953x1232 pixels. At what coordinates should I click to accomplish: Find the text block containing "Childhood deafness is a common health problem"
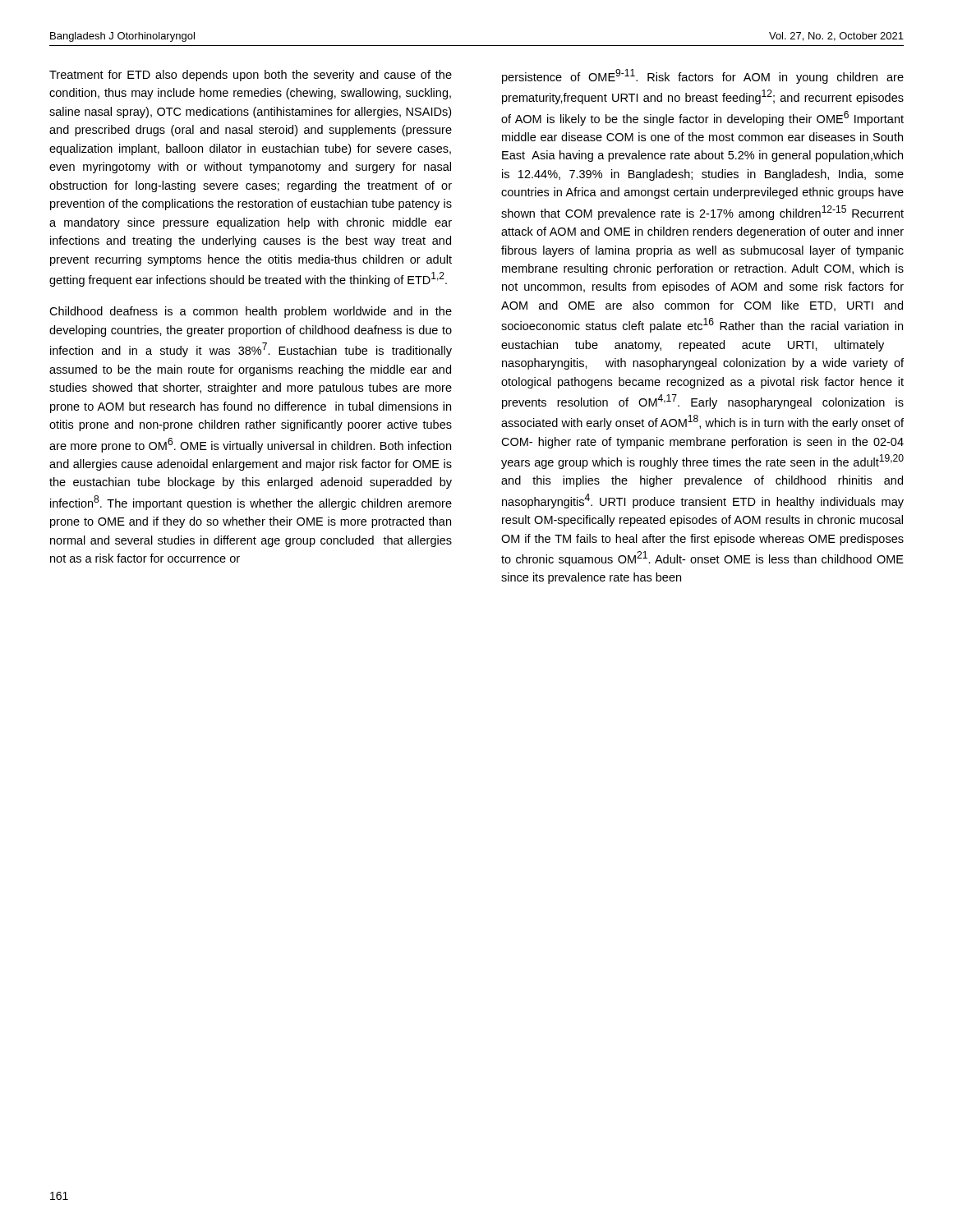click(x=251, y=435)
